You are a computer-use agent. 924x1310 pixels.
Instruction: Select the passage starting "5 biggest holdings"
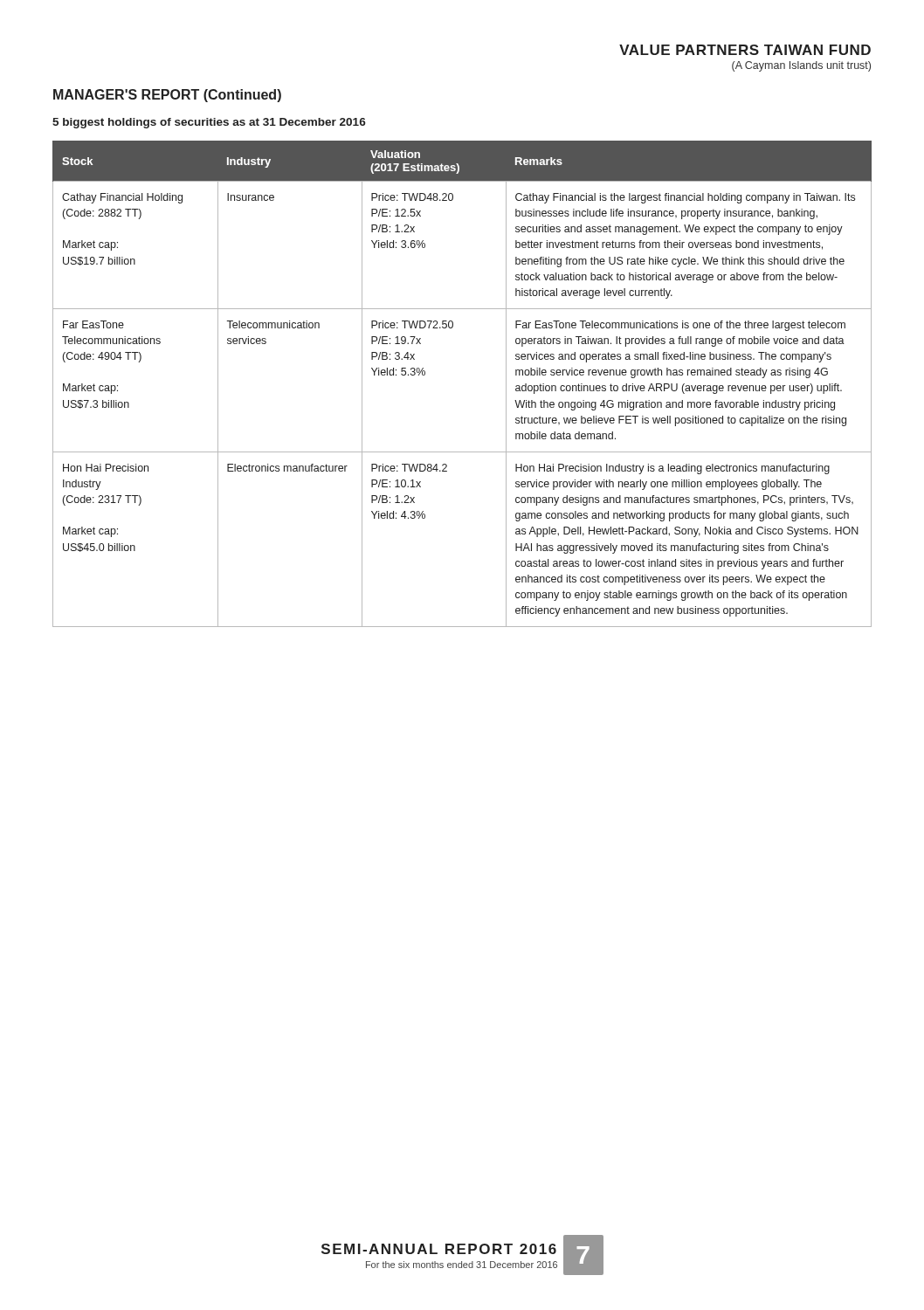coord(209,122)
